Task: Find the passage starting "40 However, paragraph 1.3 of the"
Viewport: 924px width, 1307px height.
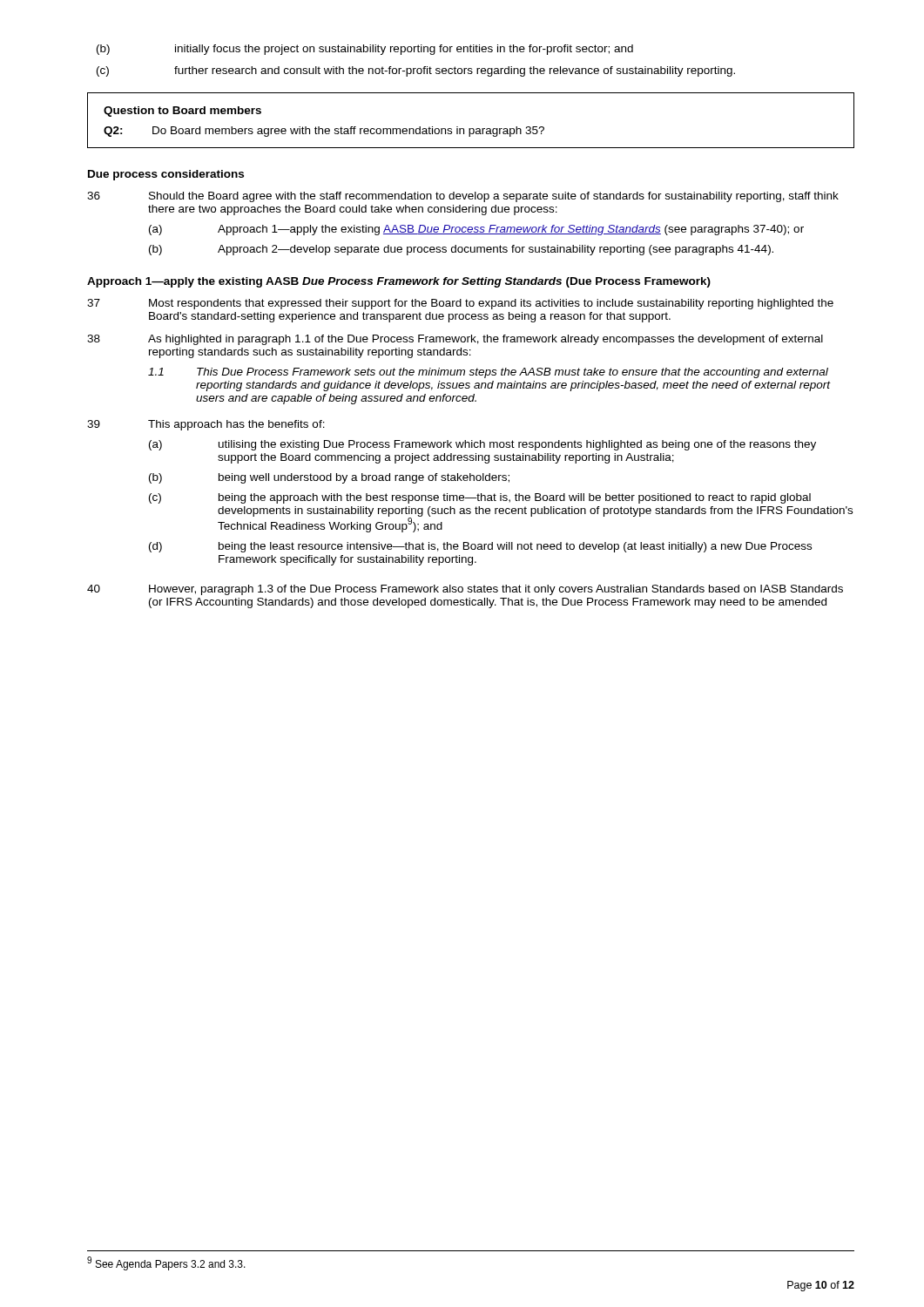Action: 471,595
